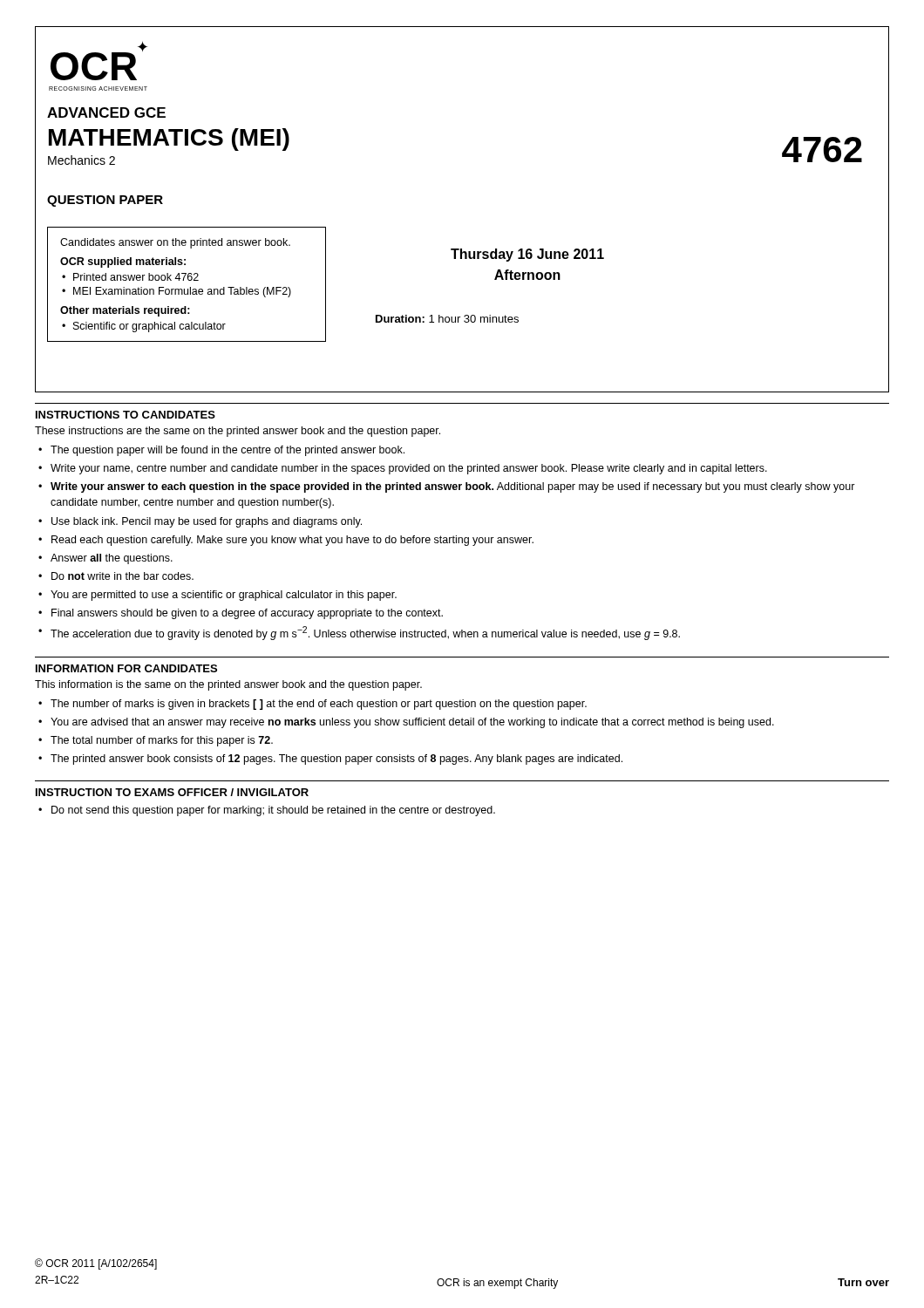Image resolution: width=924 pixels, height=1308 pixels.
Task: Locate a logo
Action: pyautogui.click(x=104, y=67)
